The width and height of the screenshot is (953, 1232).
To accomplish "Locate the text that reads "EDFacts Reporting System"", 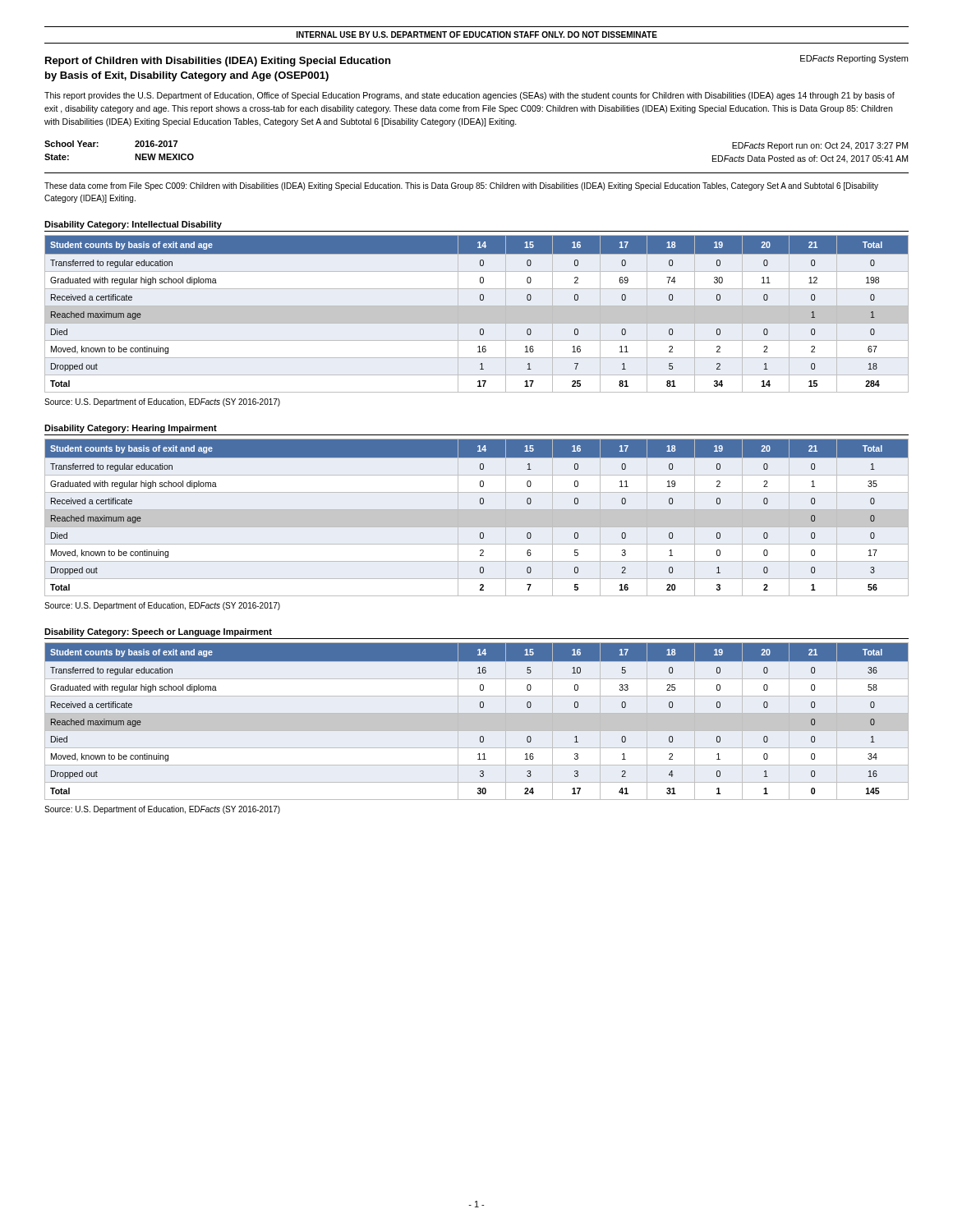I will (854, 58).
